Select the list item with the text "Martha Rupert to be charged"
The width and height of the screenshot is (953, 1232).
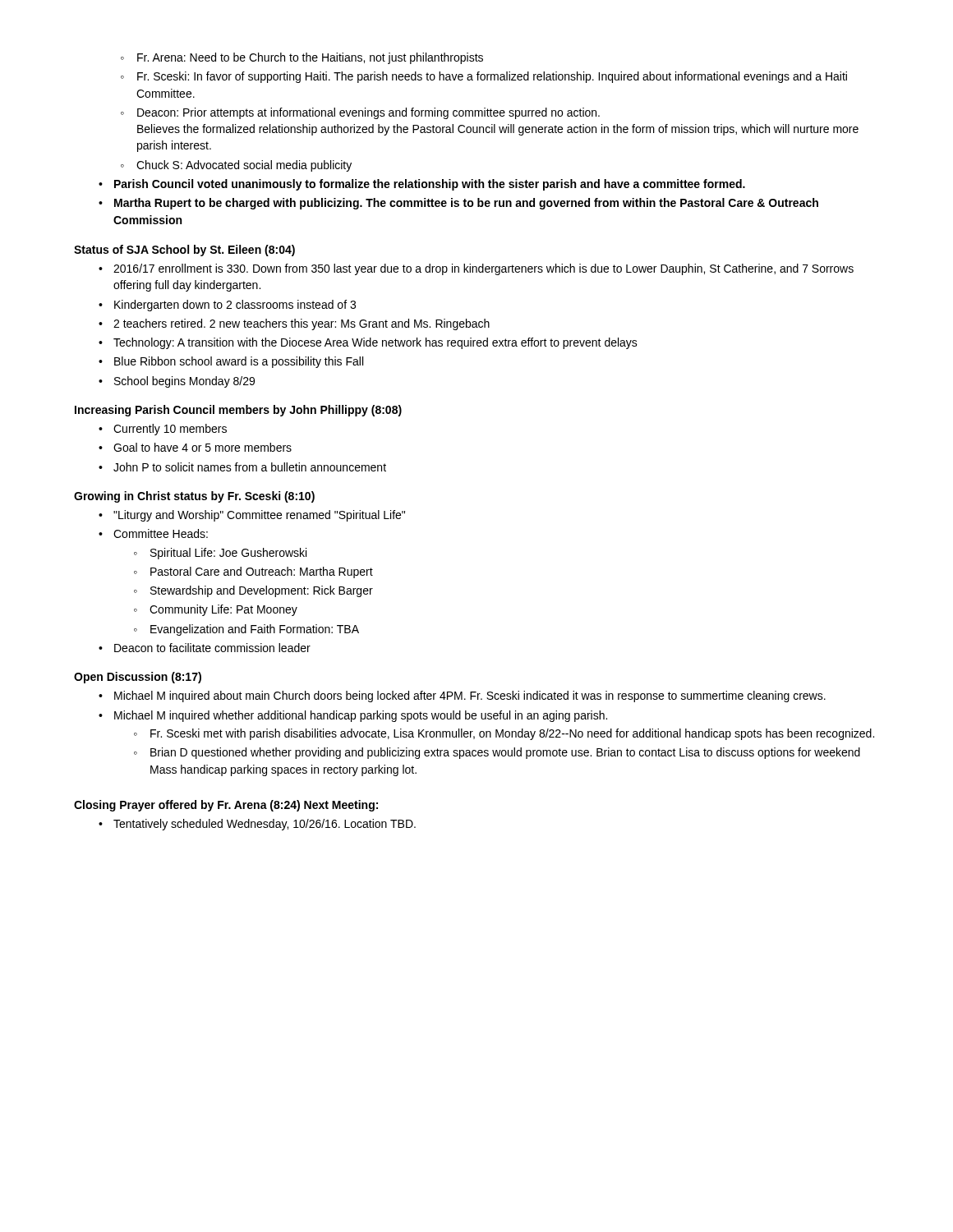pos(476,212)
